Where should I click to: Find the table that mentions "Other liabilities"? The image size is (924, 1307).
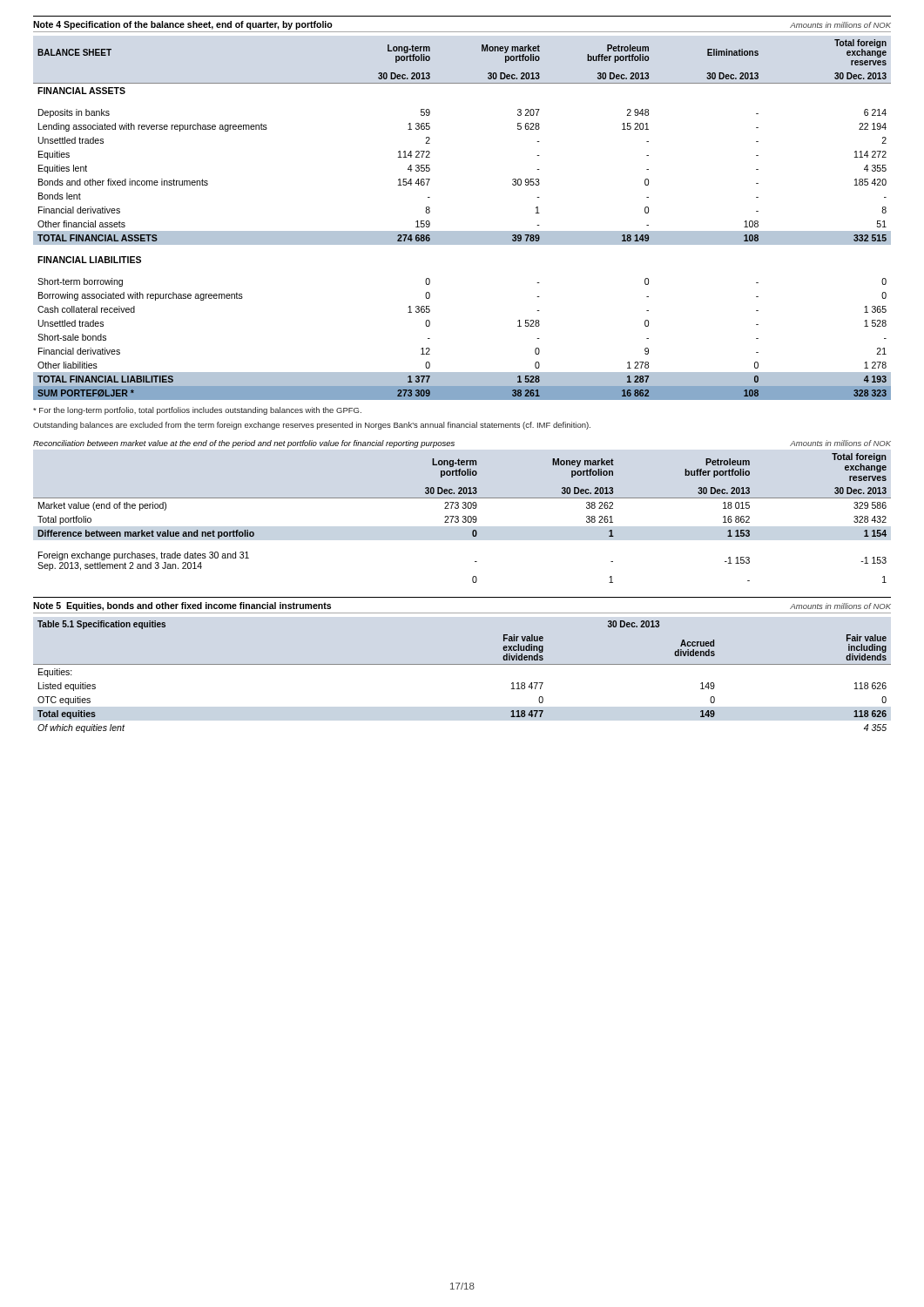[462, 218]
